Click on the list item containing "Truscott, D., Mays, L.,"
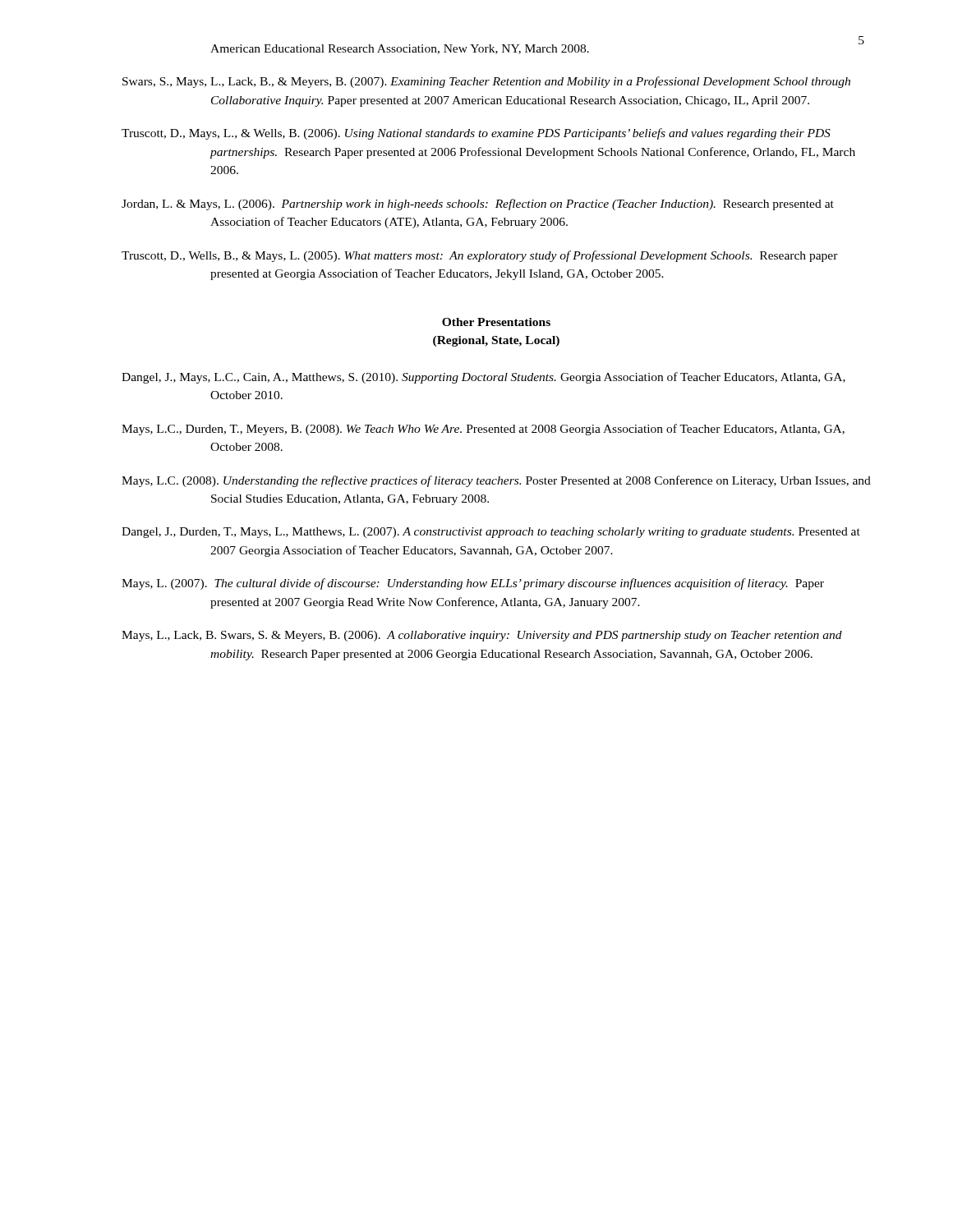 click(488, 151)
